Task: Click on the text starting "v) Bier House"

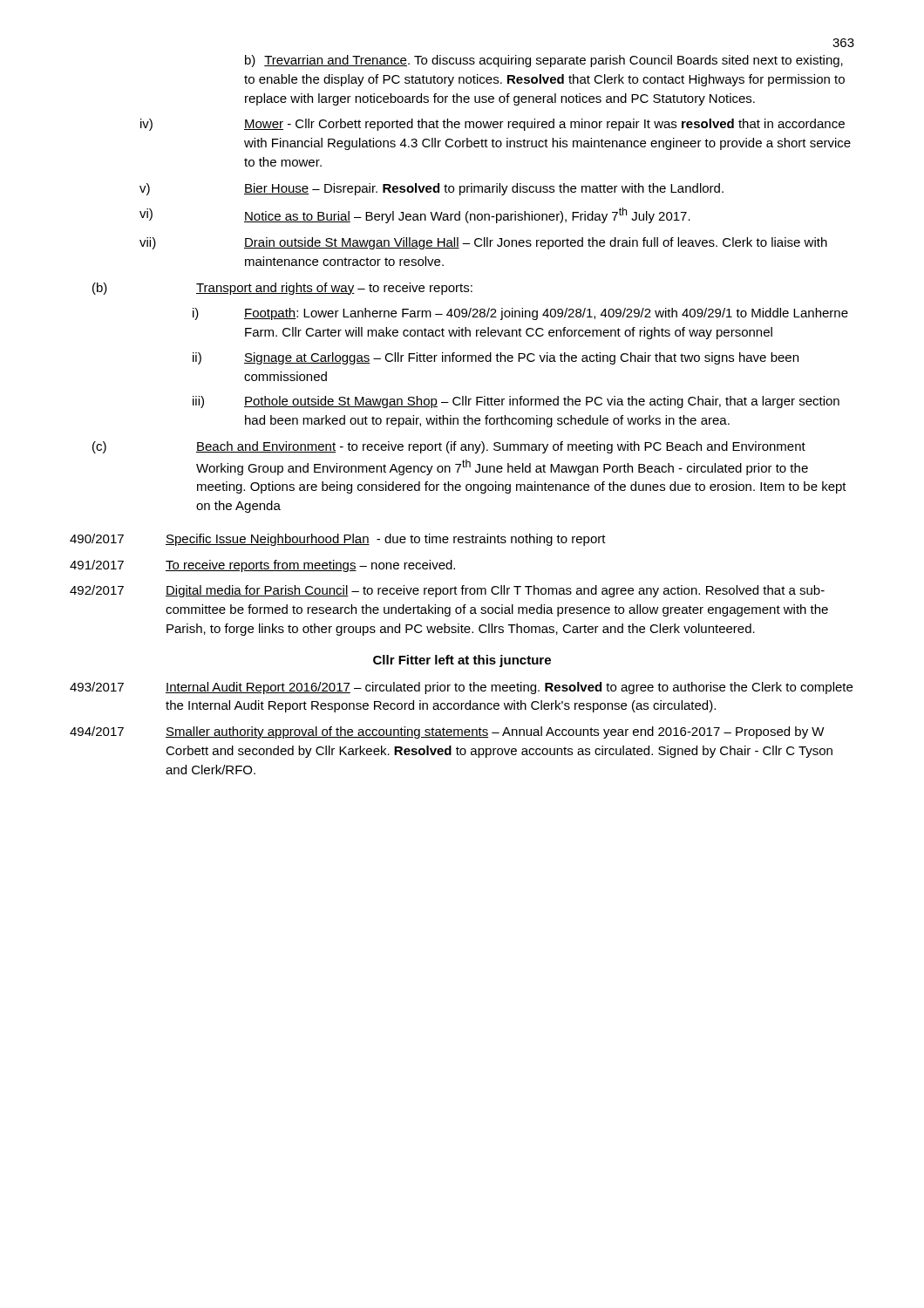Action: tap(462, 188)
